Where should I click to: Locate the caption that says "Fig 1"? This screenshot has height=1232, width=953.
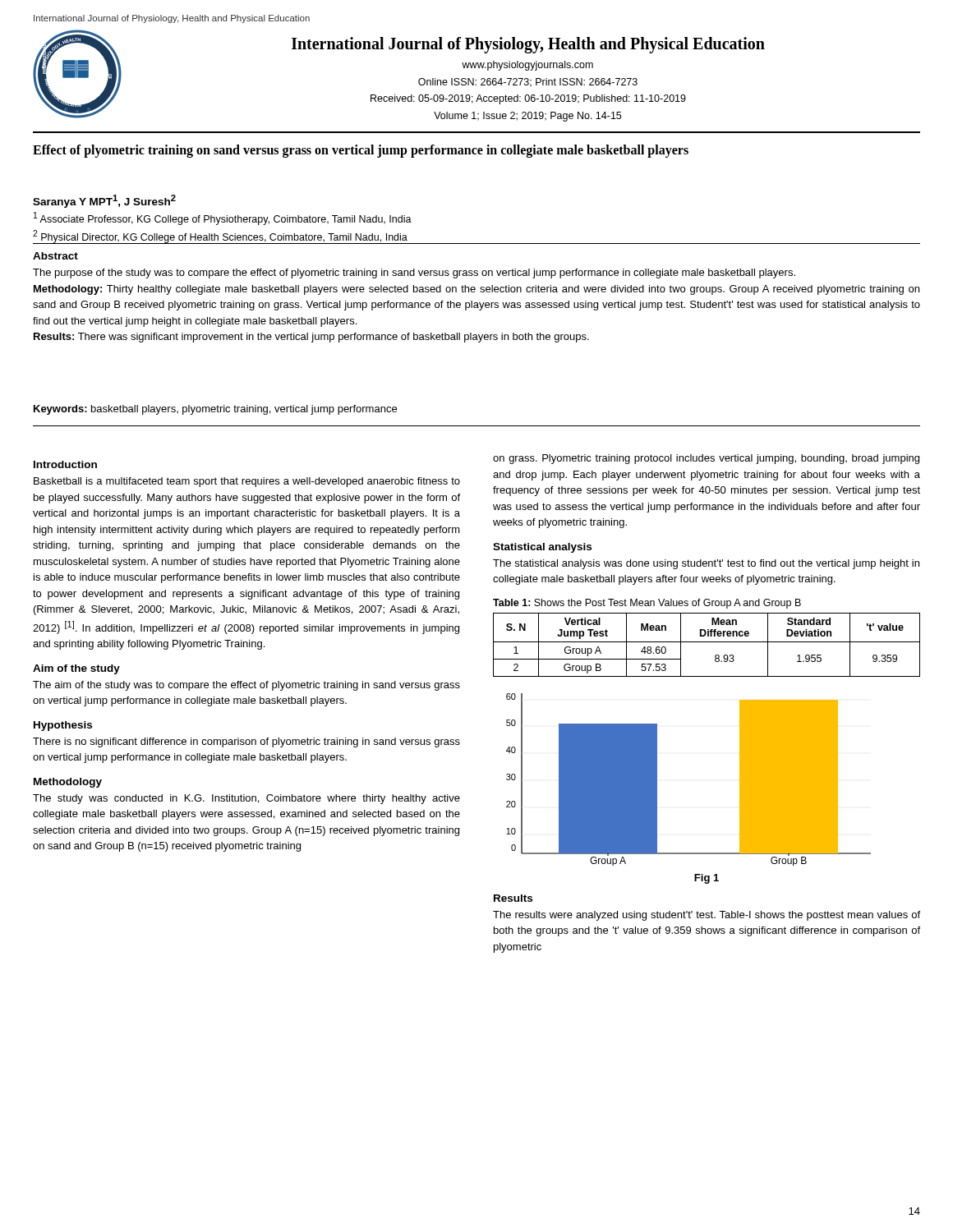point(707,877)
